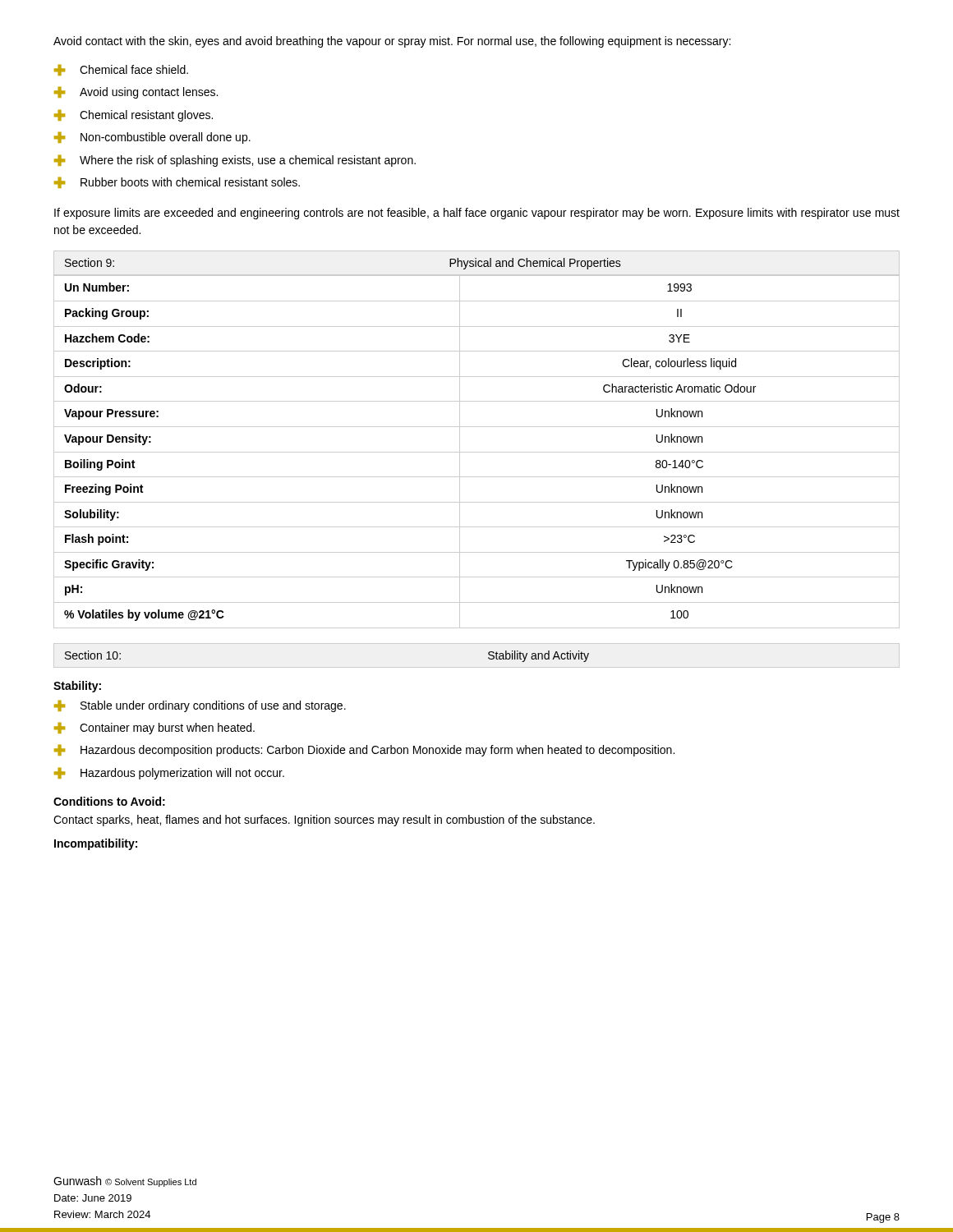Locate the list item that says "✚ Hazardous decomposition products: Carbon Dioxide"
953x1232 pixels.
pos(364,752)
